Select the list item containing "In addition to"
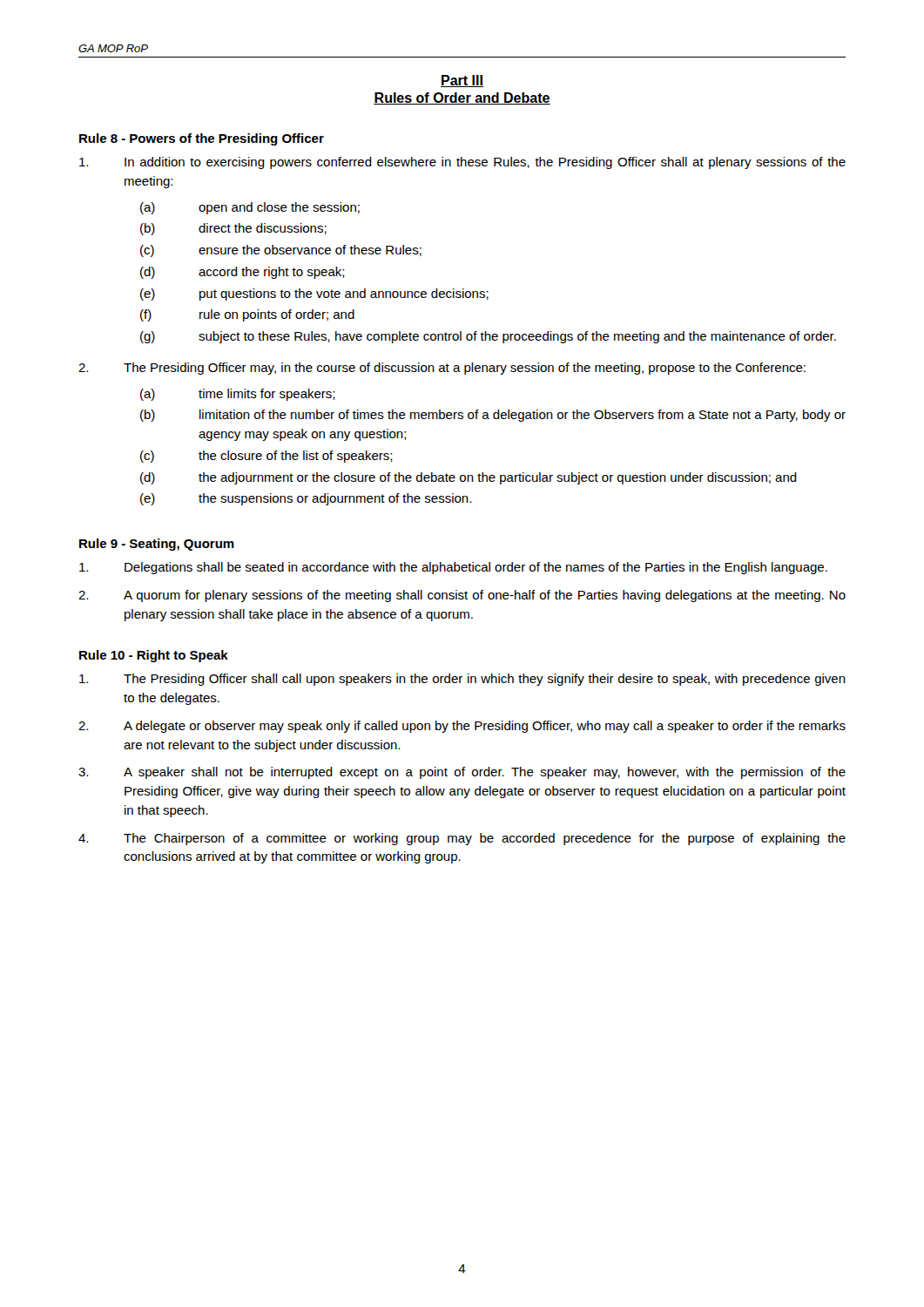This screenshot has height=1307, width=924. (x=462, y=163)
